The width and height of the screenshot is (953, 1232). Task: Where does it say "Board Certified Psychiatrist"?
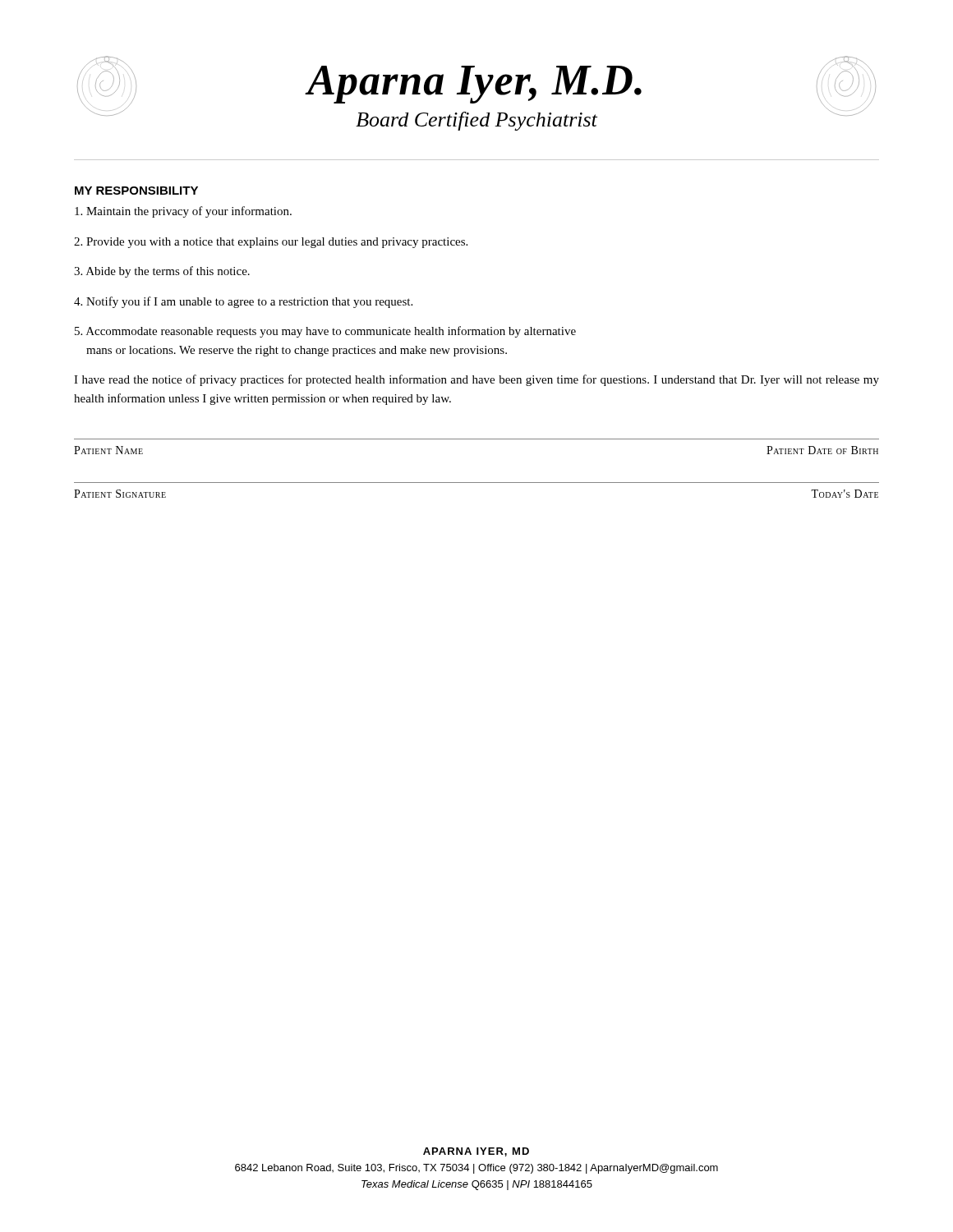(476, 119)
